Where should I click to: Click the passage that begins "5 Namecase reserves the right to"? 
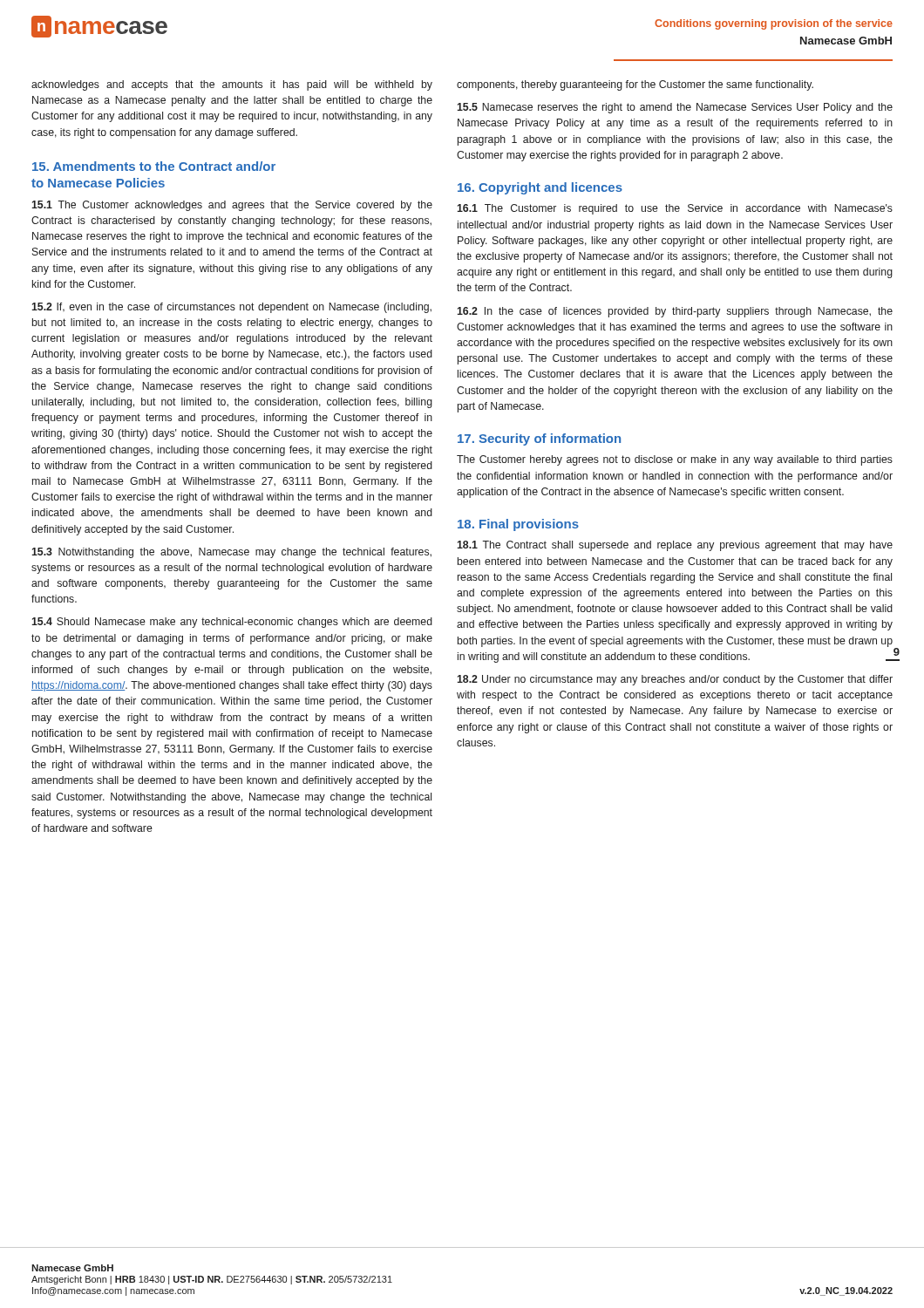pyautogui.click(x=675, y=131)
